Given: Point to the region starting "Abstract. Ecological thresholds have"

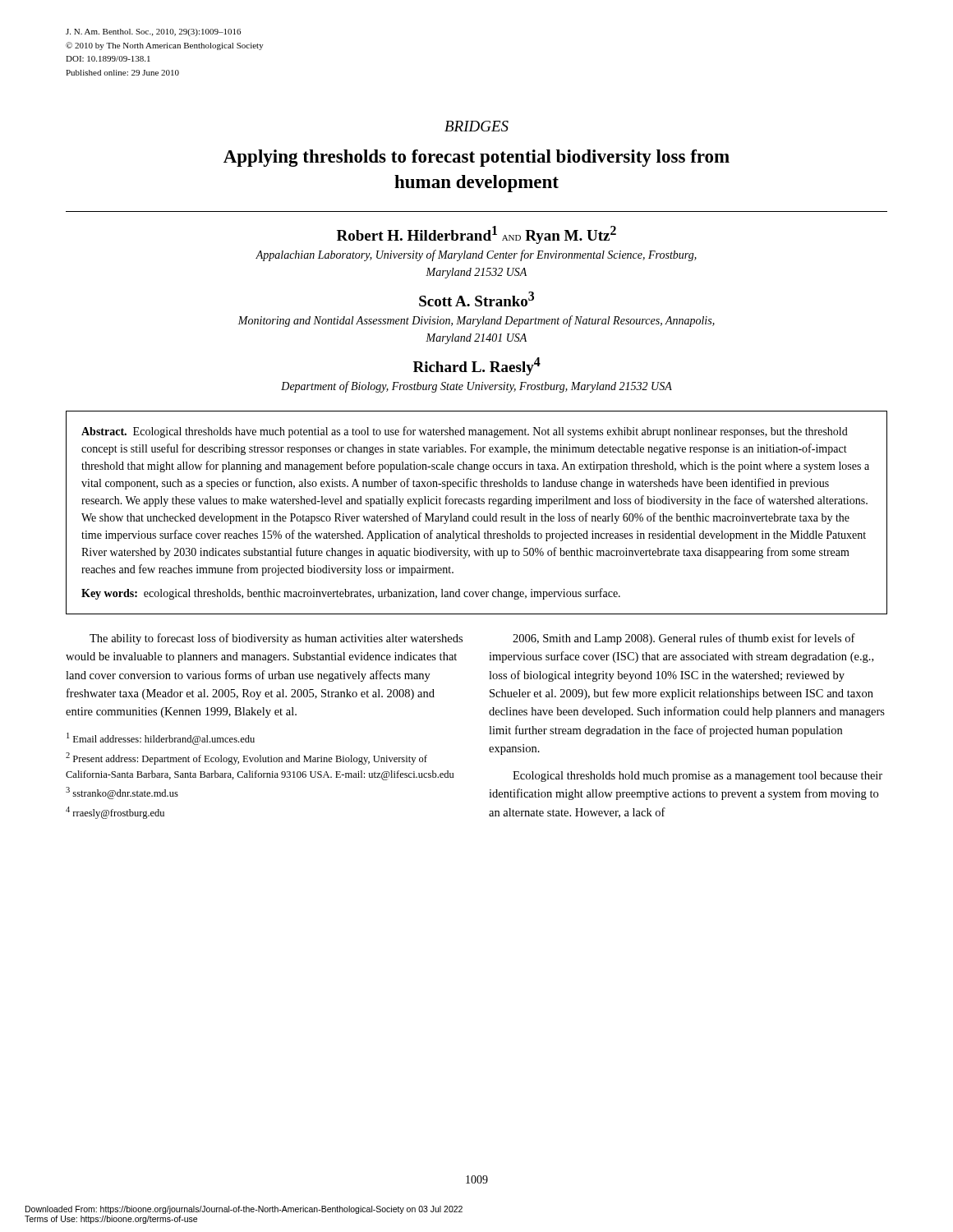Looking at the screenshot, I should pyautogui.click(x=476, y=512).
